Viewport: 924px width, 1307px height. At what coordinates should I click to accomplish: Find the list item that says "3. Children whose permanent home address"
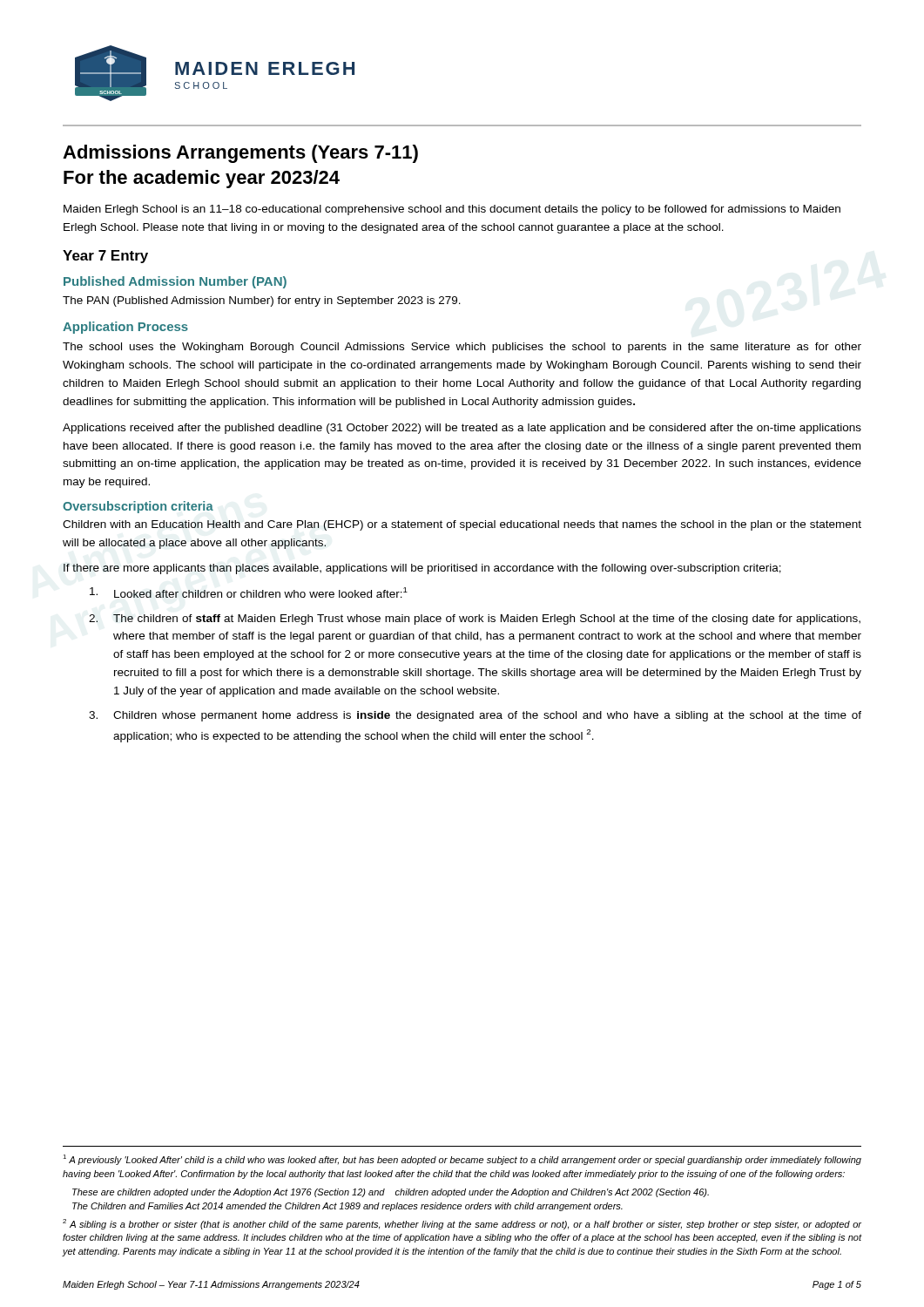475,726
